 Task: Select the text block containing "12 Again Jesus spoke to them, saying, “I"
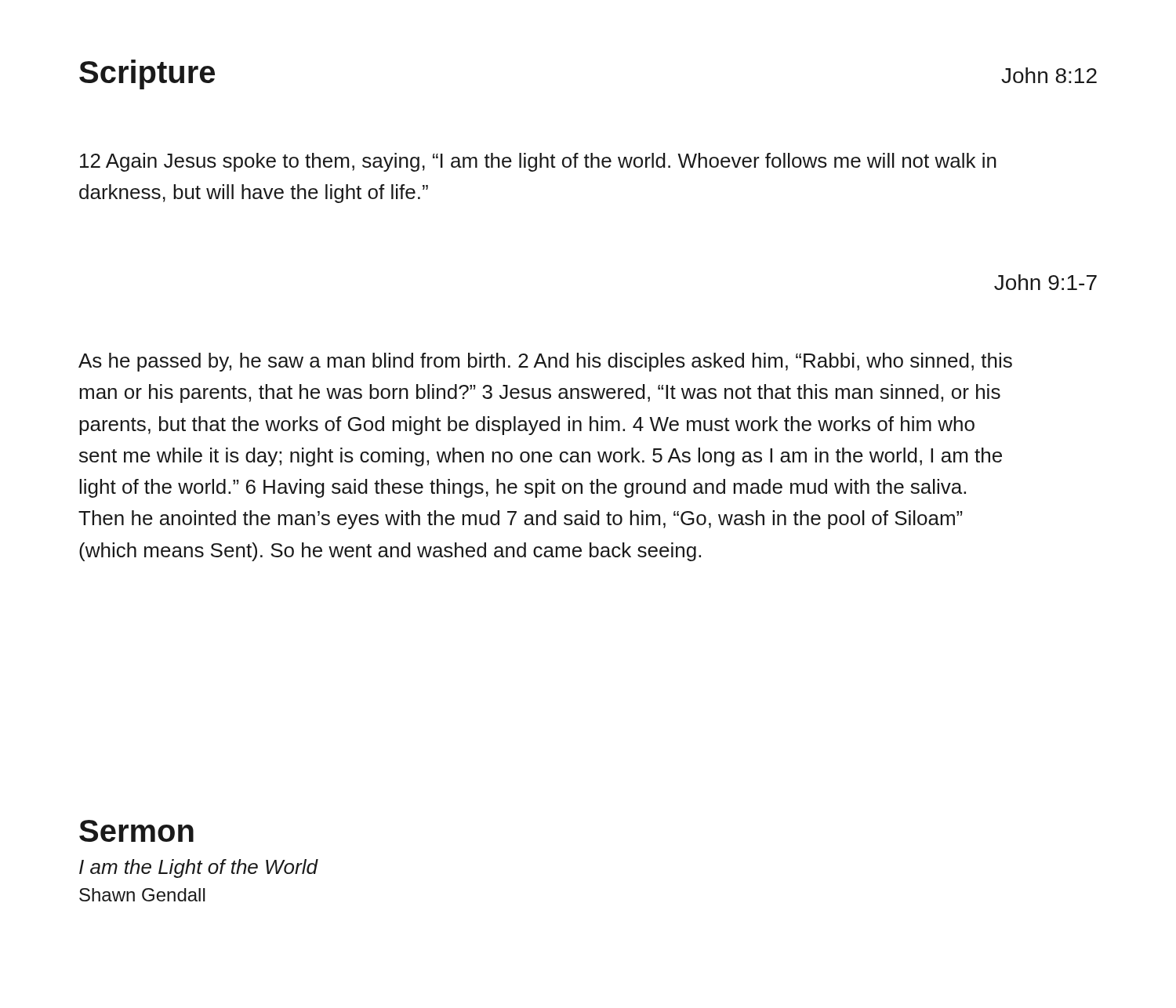538,176
